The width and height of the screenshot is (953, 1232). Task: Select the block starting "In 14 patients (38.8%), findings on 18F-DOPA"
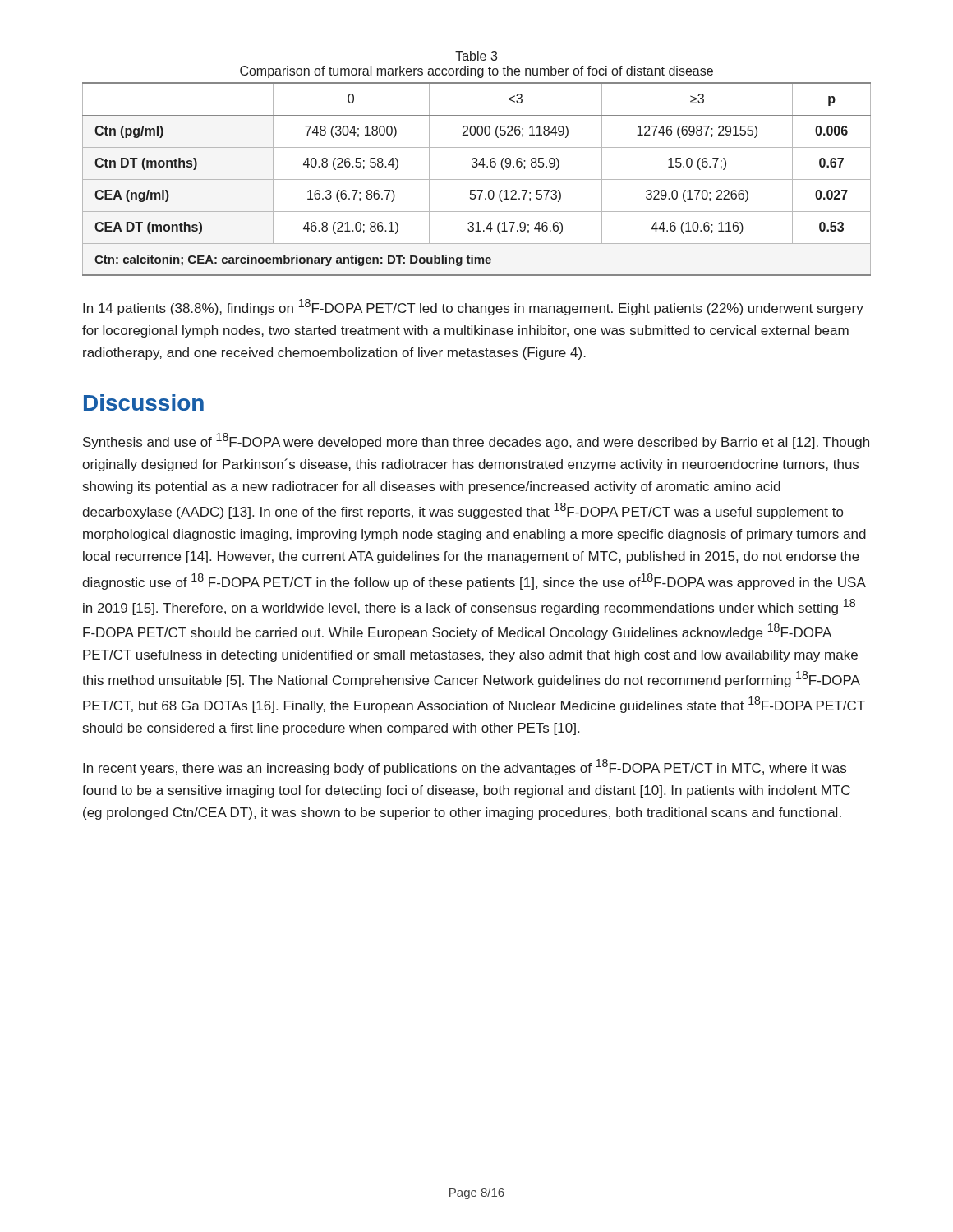473,329
